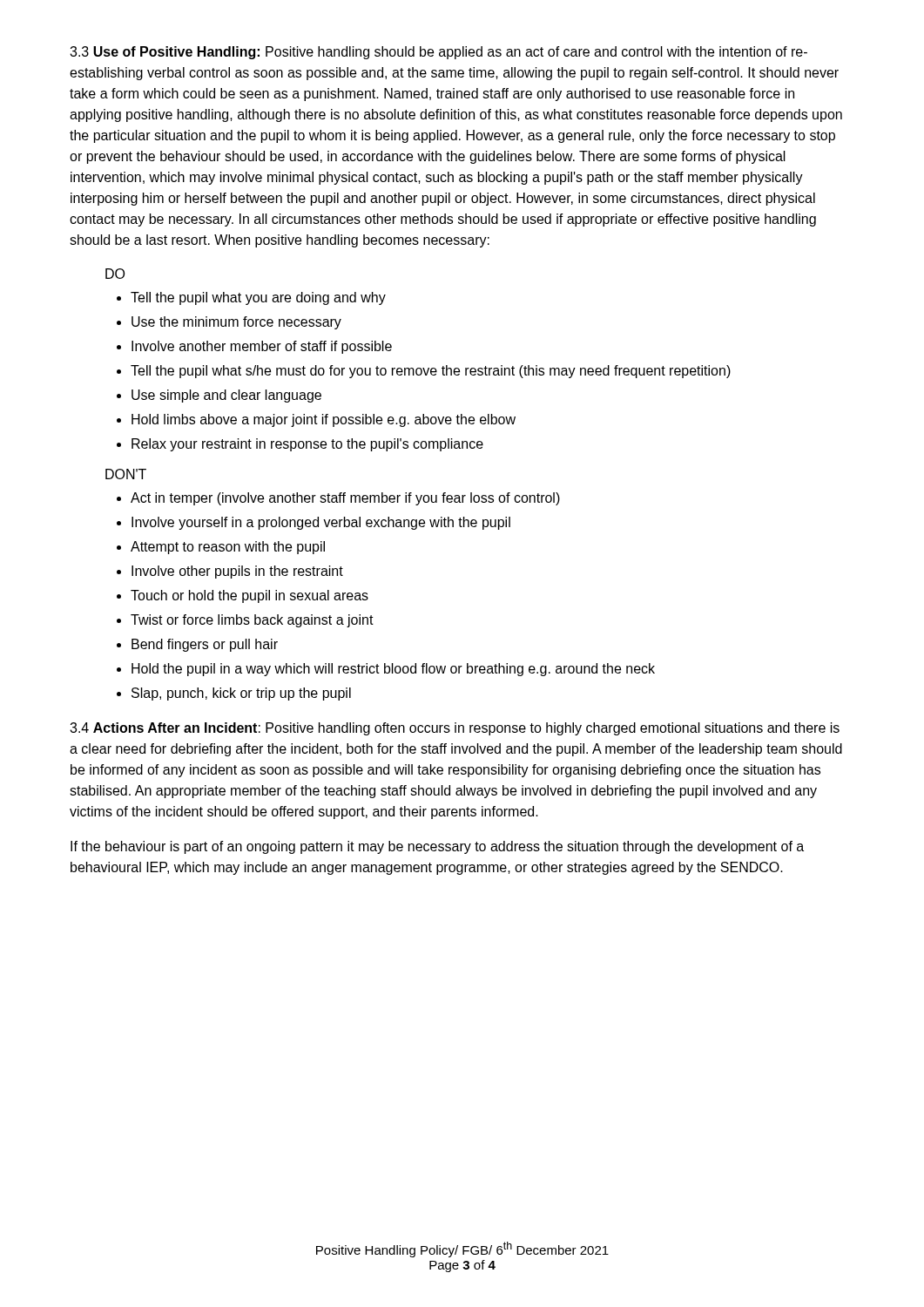The height and width of the screenshot is (1307, 924).
Task: Point to "Involve other pupils in the restraint"
Action: tap(237, 571)
